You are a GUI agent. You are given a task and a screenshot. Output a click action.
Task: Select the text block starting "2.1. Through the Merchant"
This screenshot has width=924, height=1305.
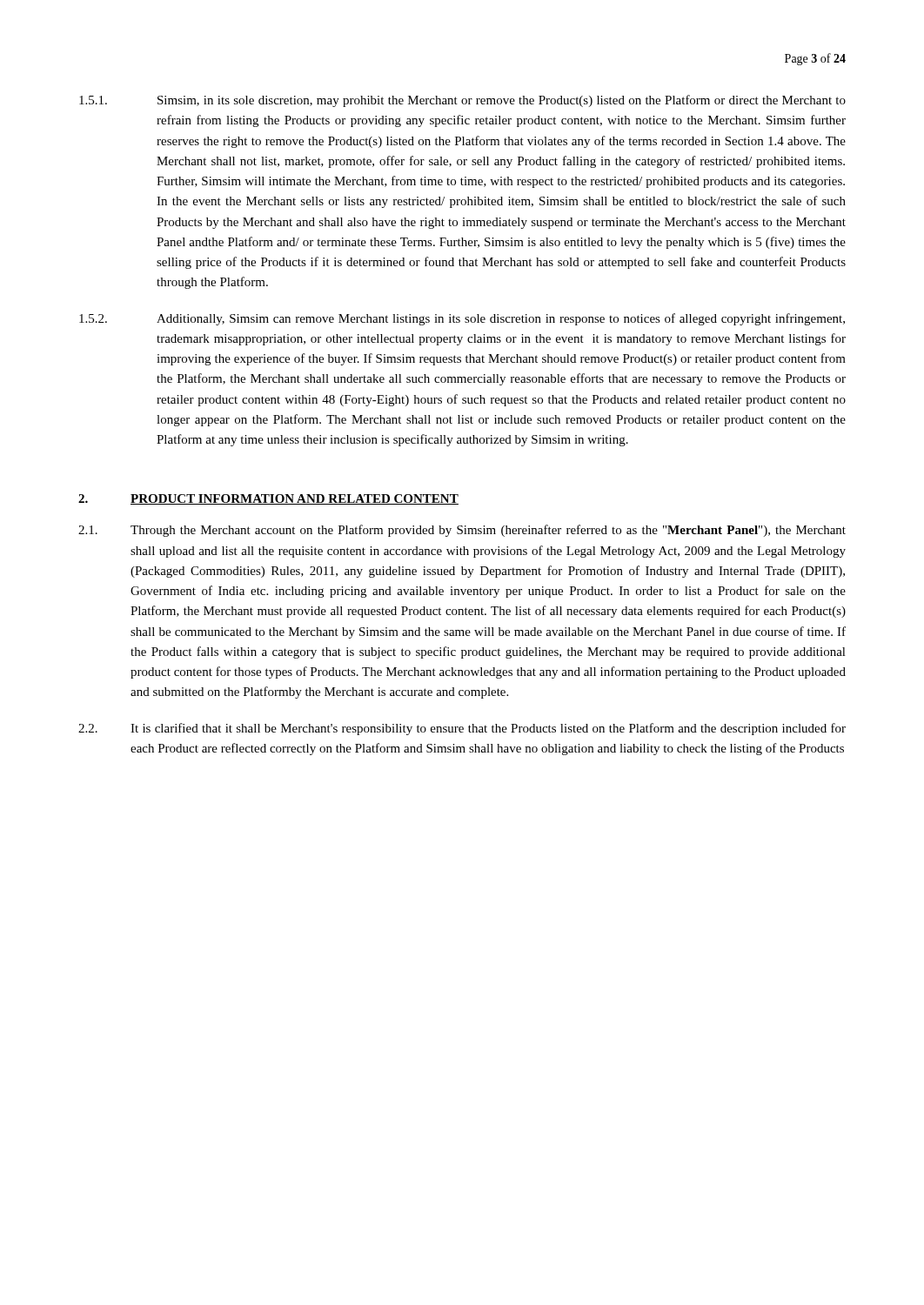462,611
